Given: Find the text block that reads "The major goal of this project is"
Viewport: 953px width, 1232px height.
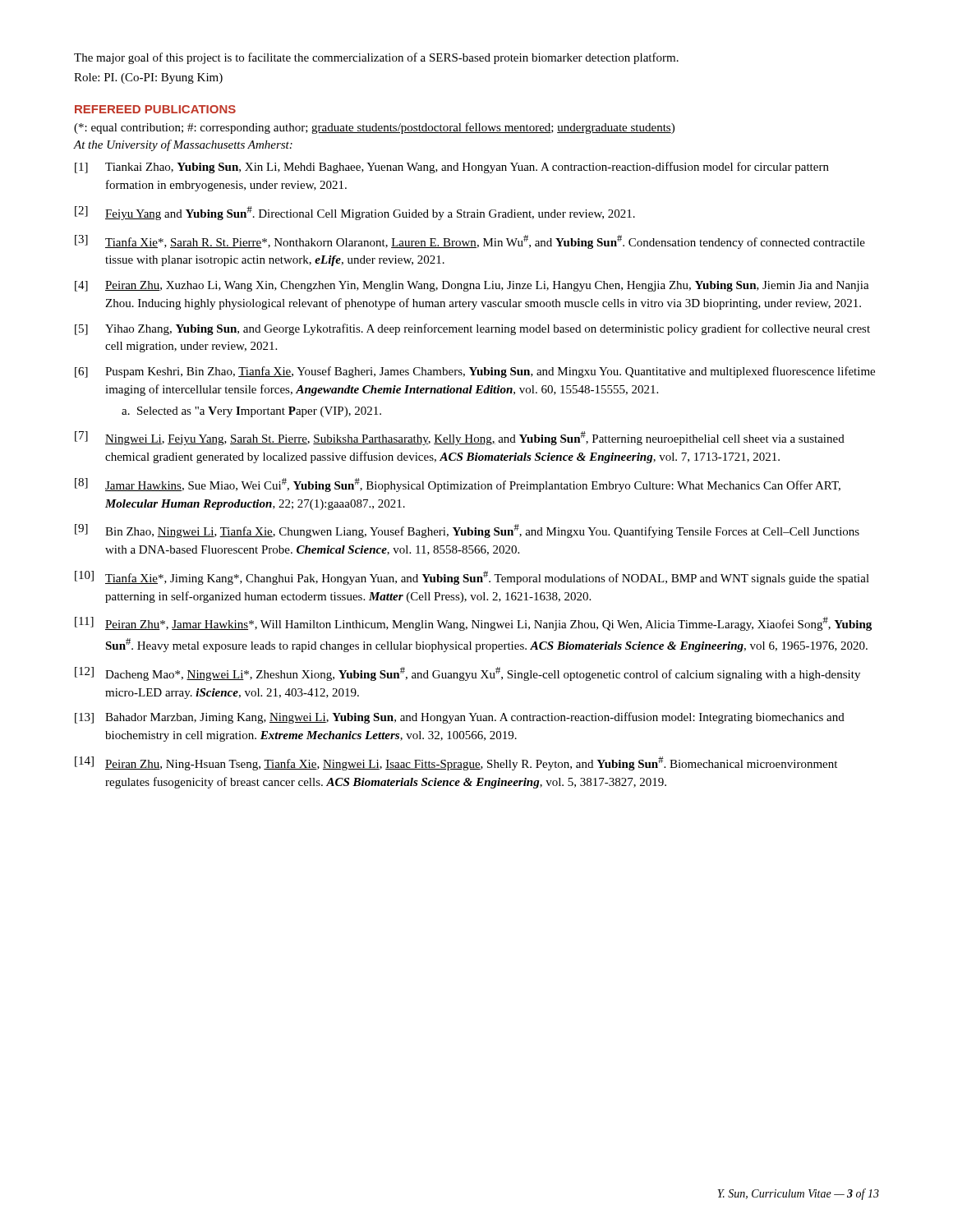Looking at the screenshot, I should (x=376, y=57).
